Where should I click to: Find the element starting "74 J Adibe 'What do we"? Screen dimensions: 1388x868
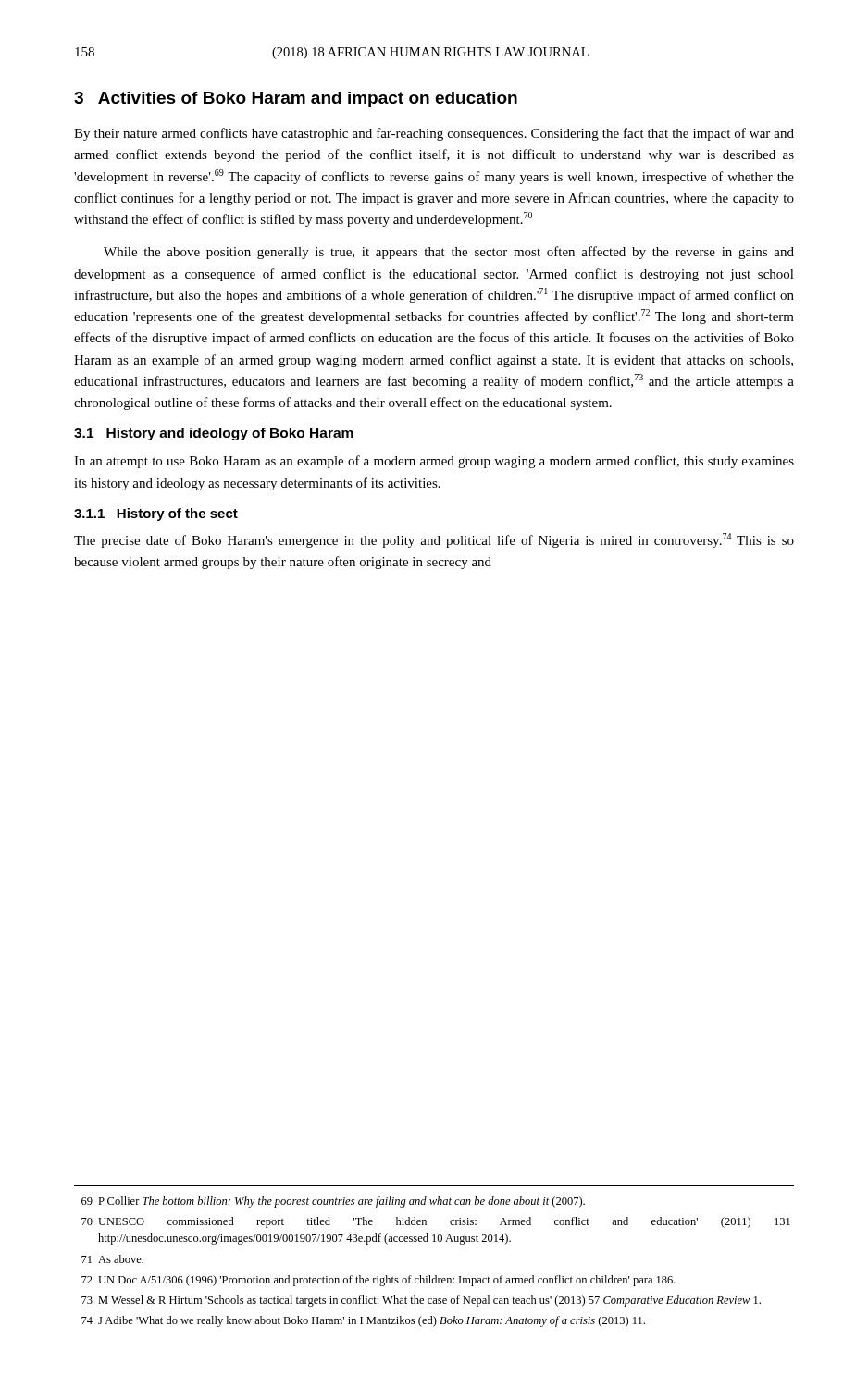434,1320
